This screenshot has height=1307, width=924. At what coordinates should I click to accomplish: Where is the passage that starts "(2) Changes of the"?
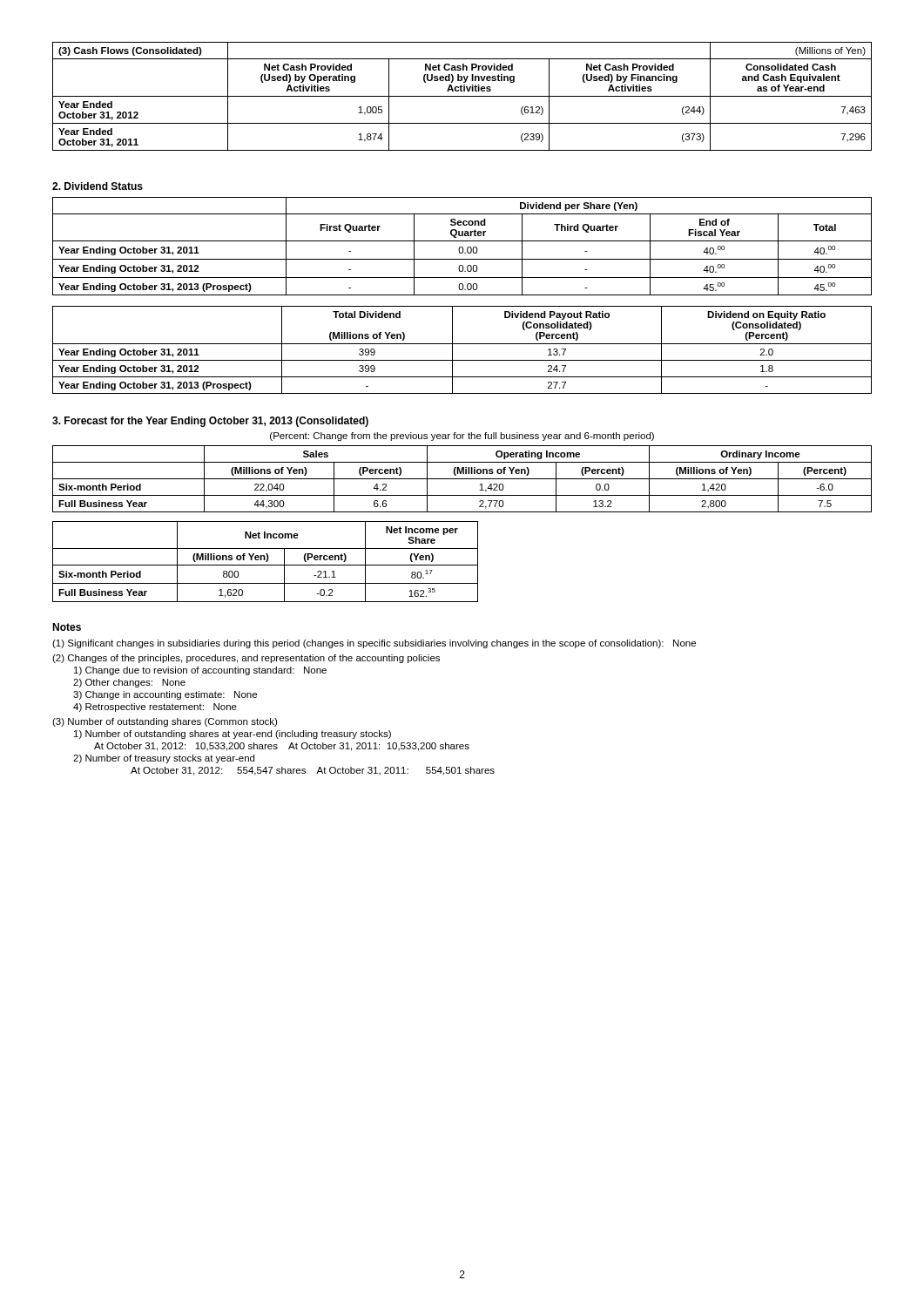coord(246,658)
